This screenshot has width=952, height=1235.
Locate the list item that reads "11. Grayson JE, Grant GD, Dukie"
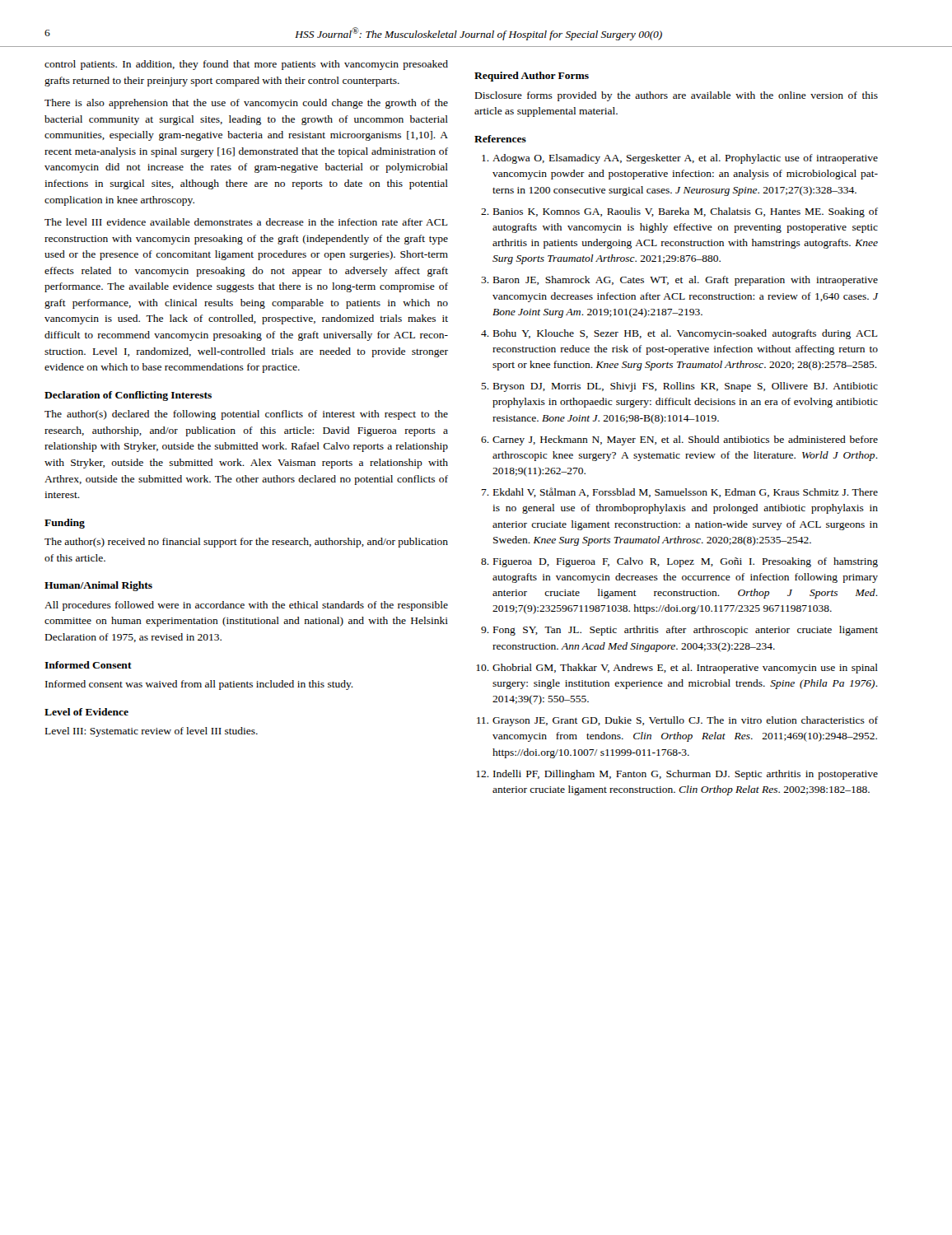click(x=676, y=736)
